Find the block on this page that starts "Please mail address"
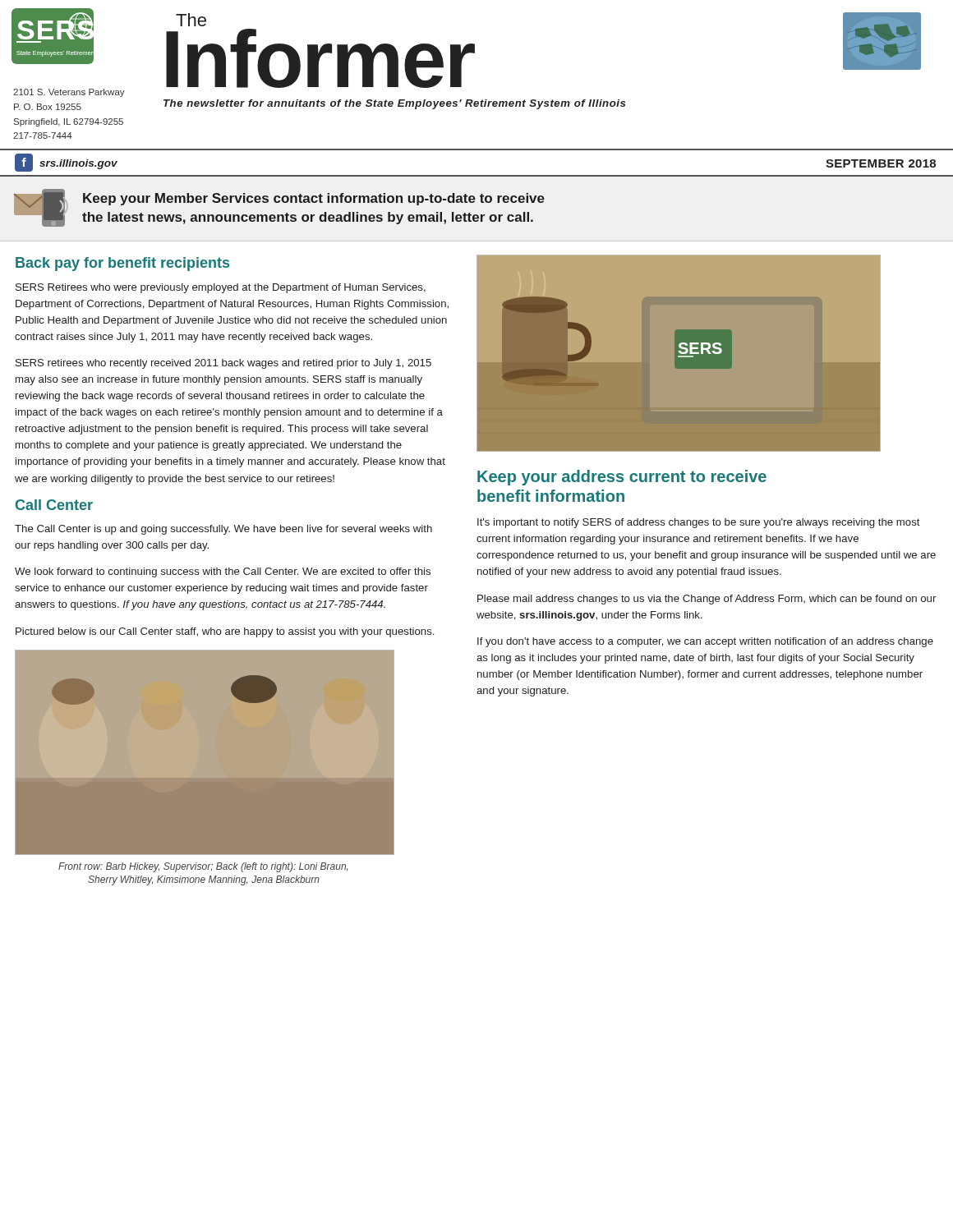The height and width of the screenshot is (1232, 953). 706,606
